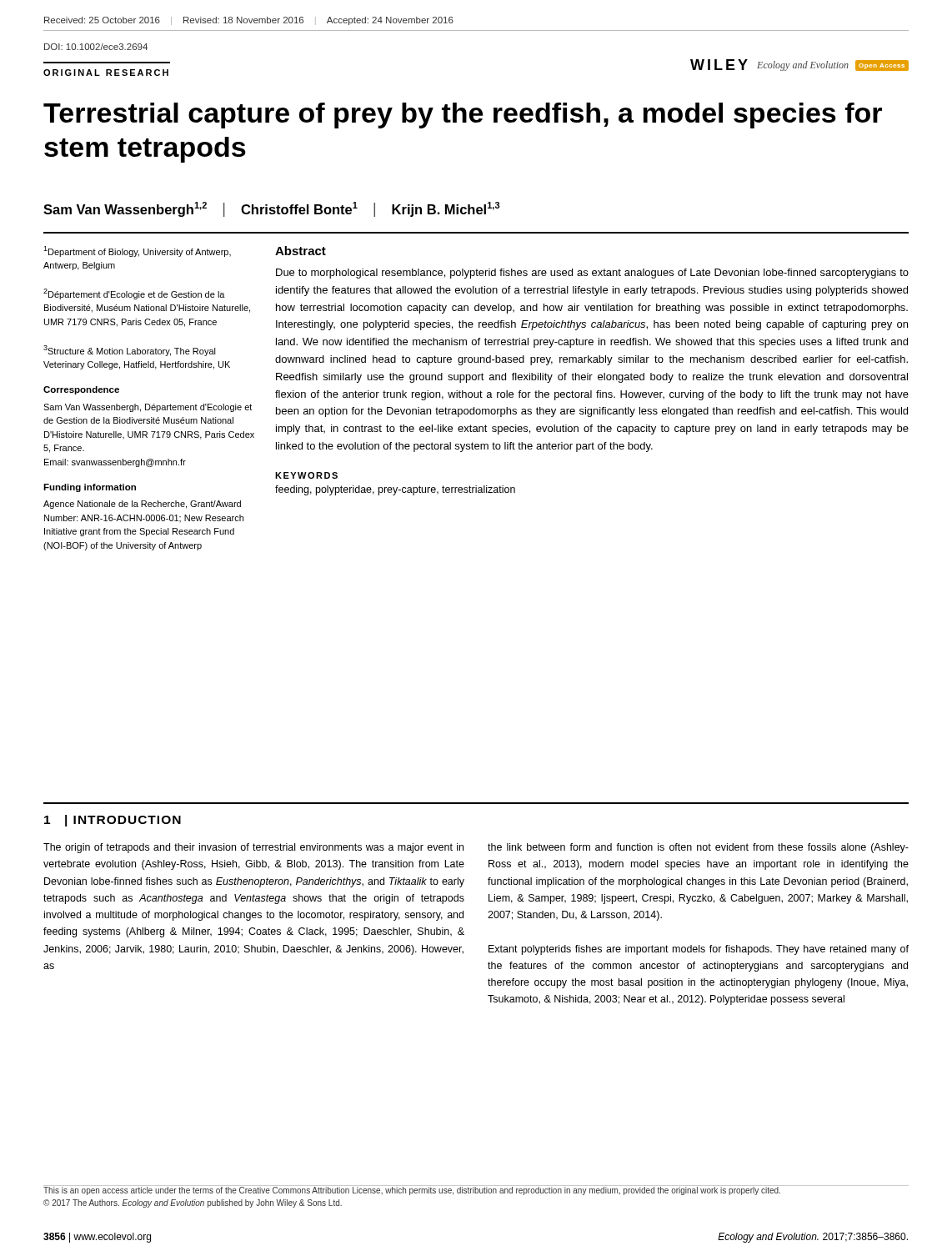Click where it says "feeding, polypteridae, prey-capture, terrestrialization"
952x1251 pixels.
coord(395,489)
